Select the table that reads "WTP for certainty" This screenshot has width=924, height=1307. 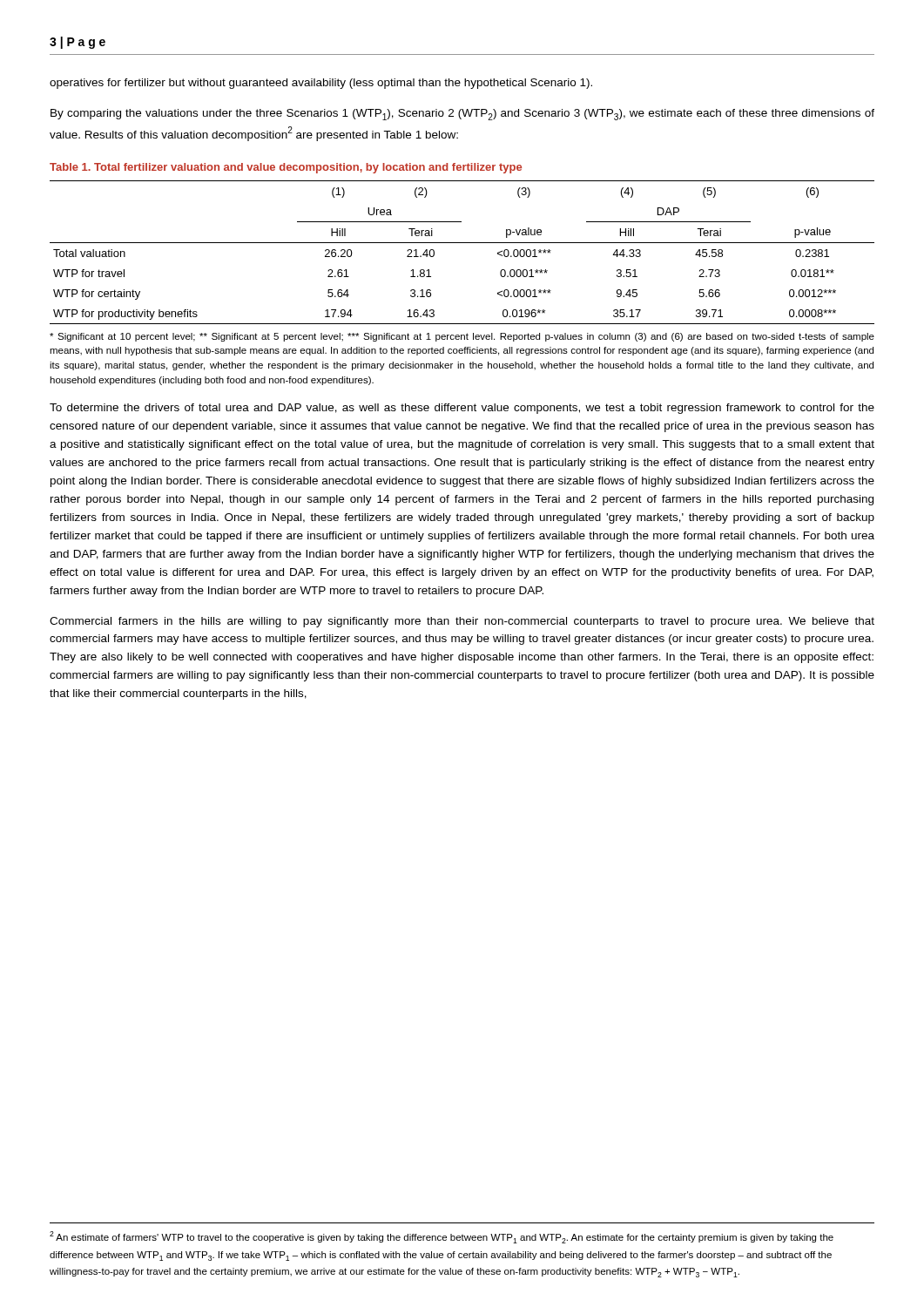point(462,252)
